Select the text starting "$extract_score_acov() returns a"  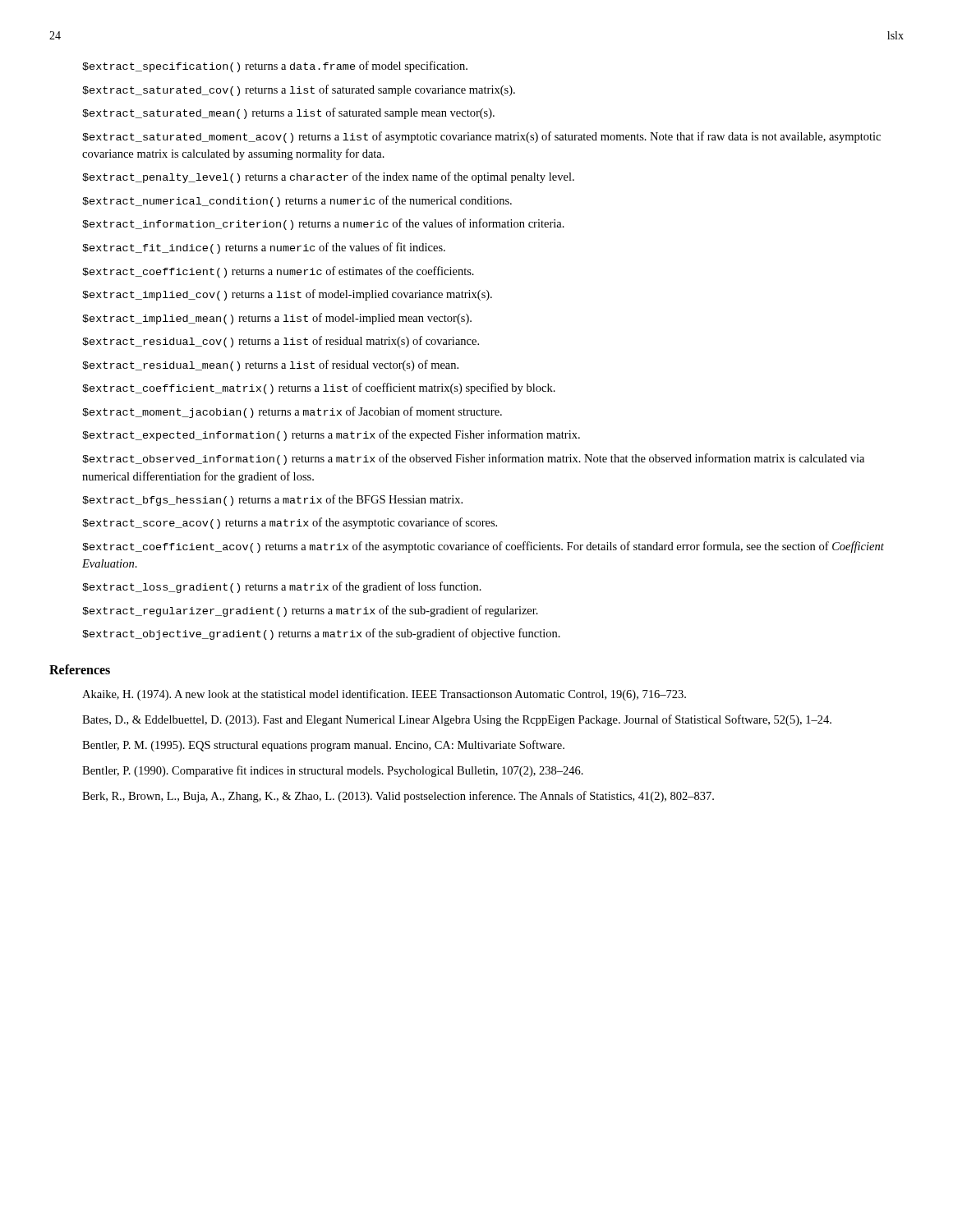[290, 523]
